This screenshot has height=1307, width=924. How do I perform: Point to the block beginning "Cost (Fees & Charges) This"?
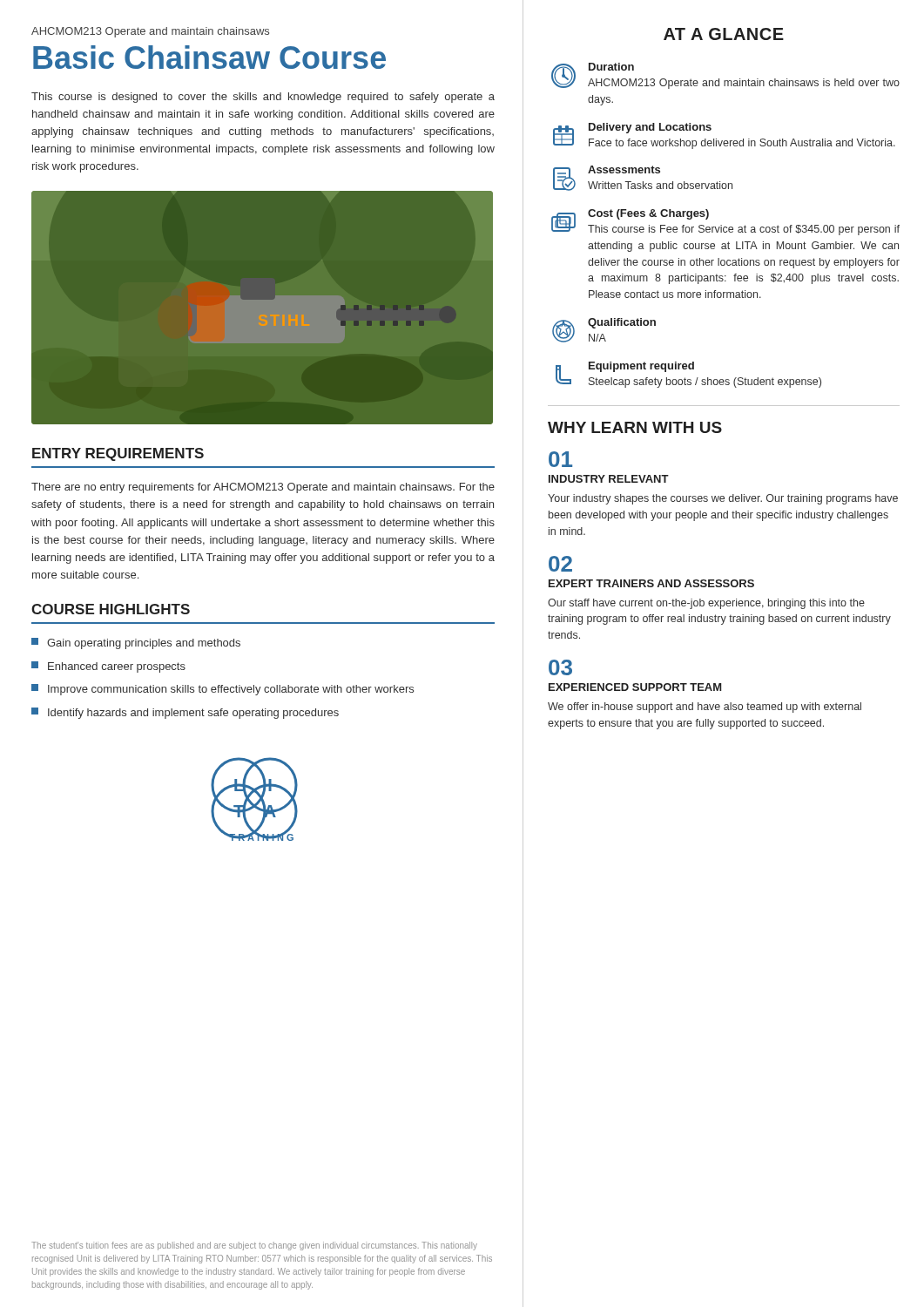(724, 255)
